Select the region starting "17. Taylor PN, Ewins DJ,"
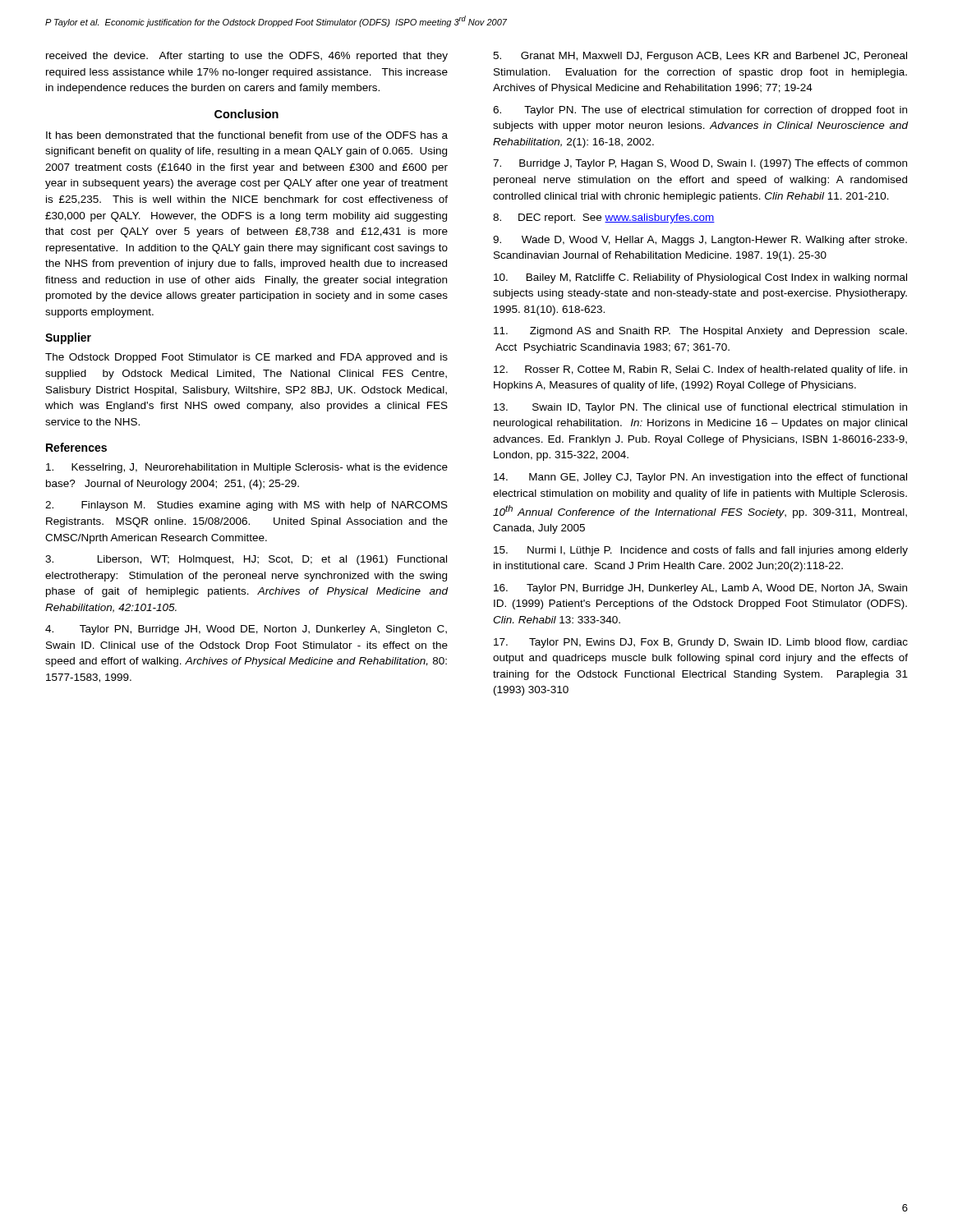 point(700,666)
